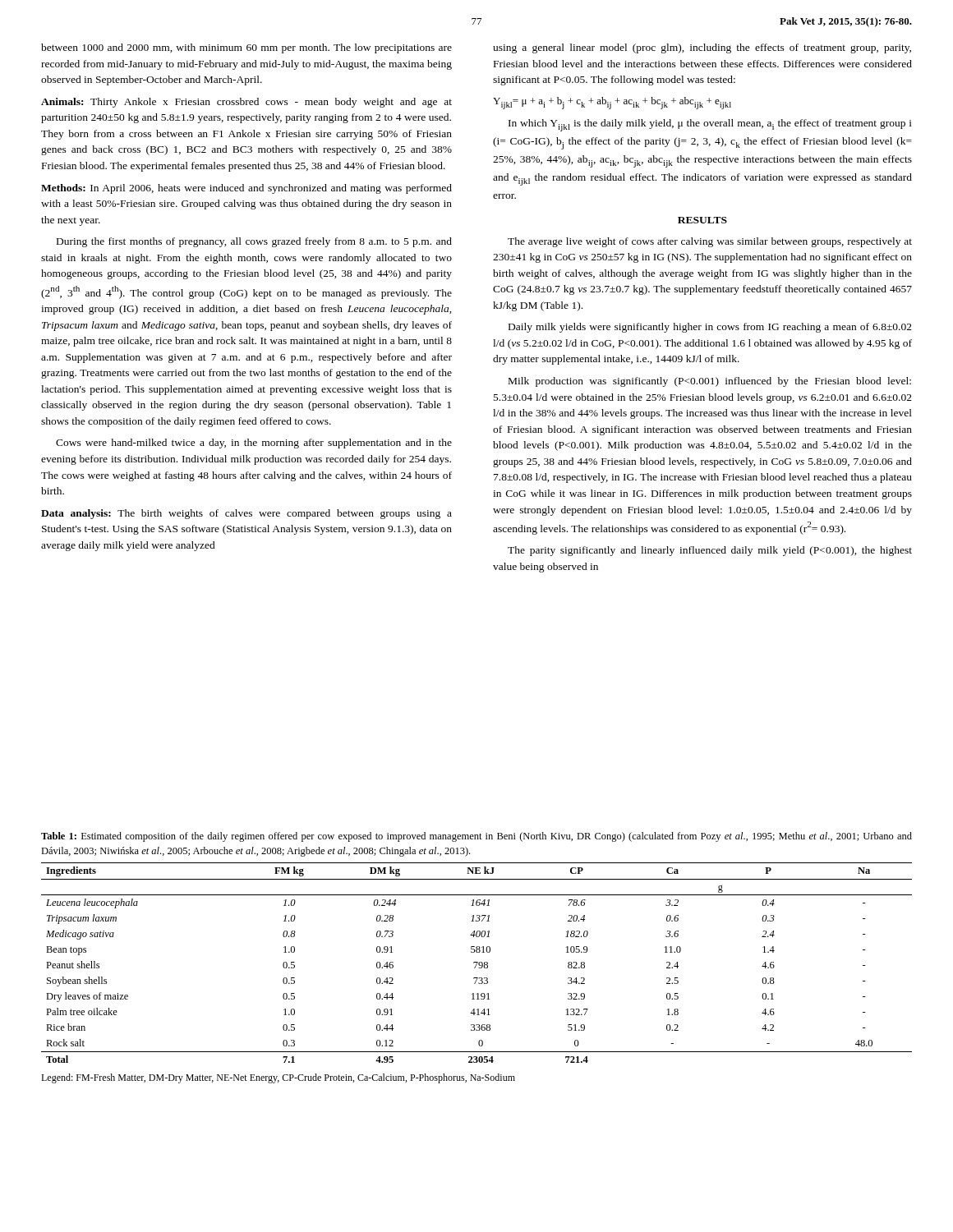Image resolution: width=953 pixels, height=1232 pixels.
Task: Click the caption that begins "Table 1: Estimated composition of the"
Action: pyautogui.click(x=476, y=843)
